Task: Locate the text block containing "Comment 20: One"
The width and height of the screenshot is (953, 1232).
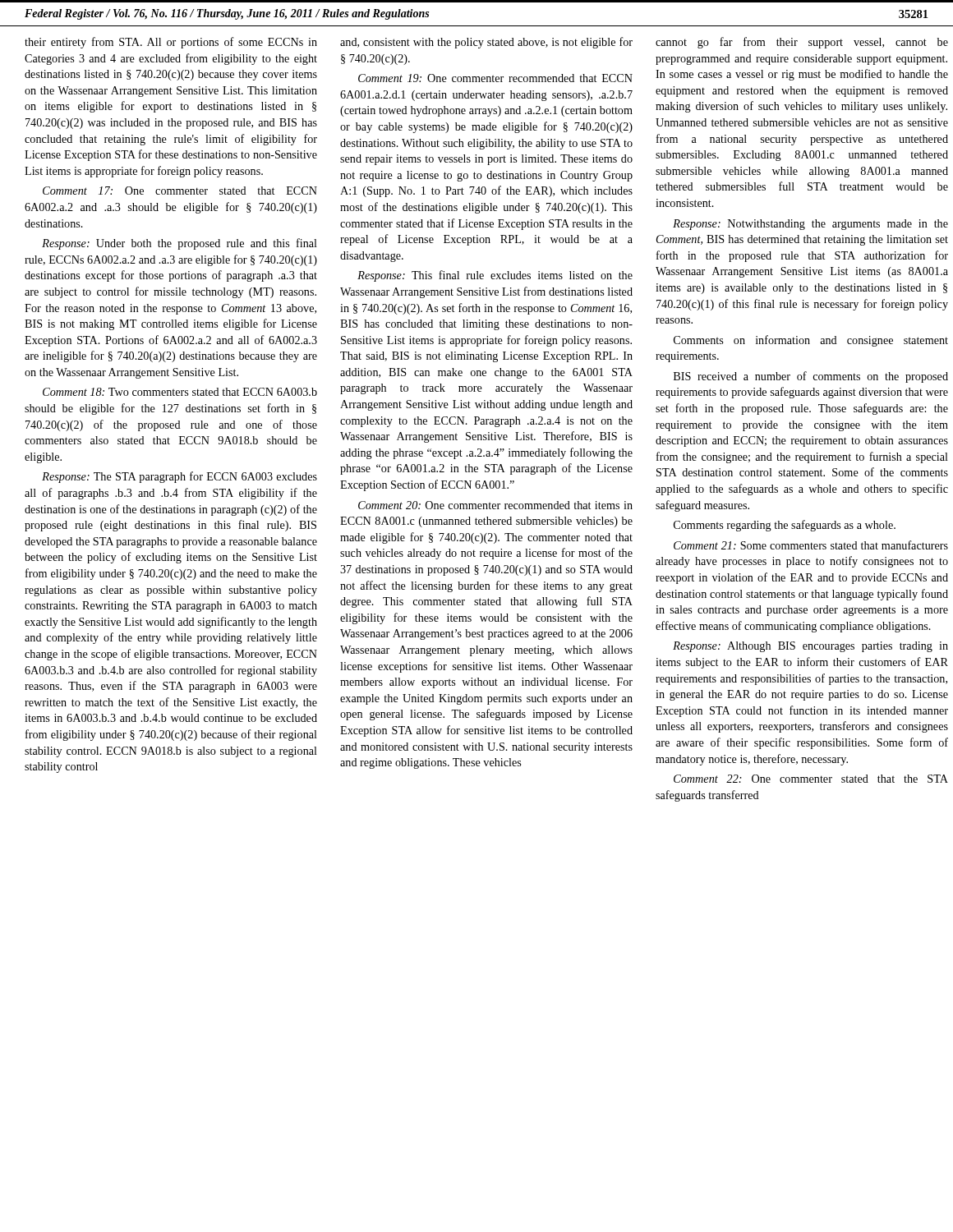Action: tap(486, 634)
